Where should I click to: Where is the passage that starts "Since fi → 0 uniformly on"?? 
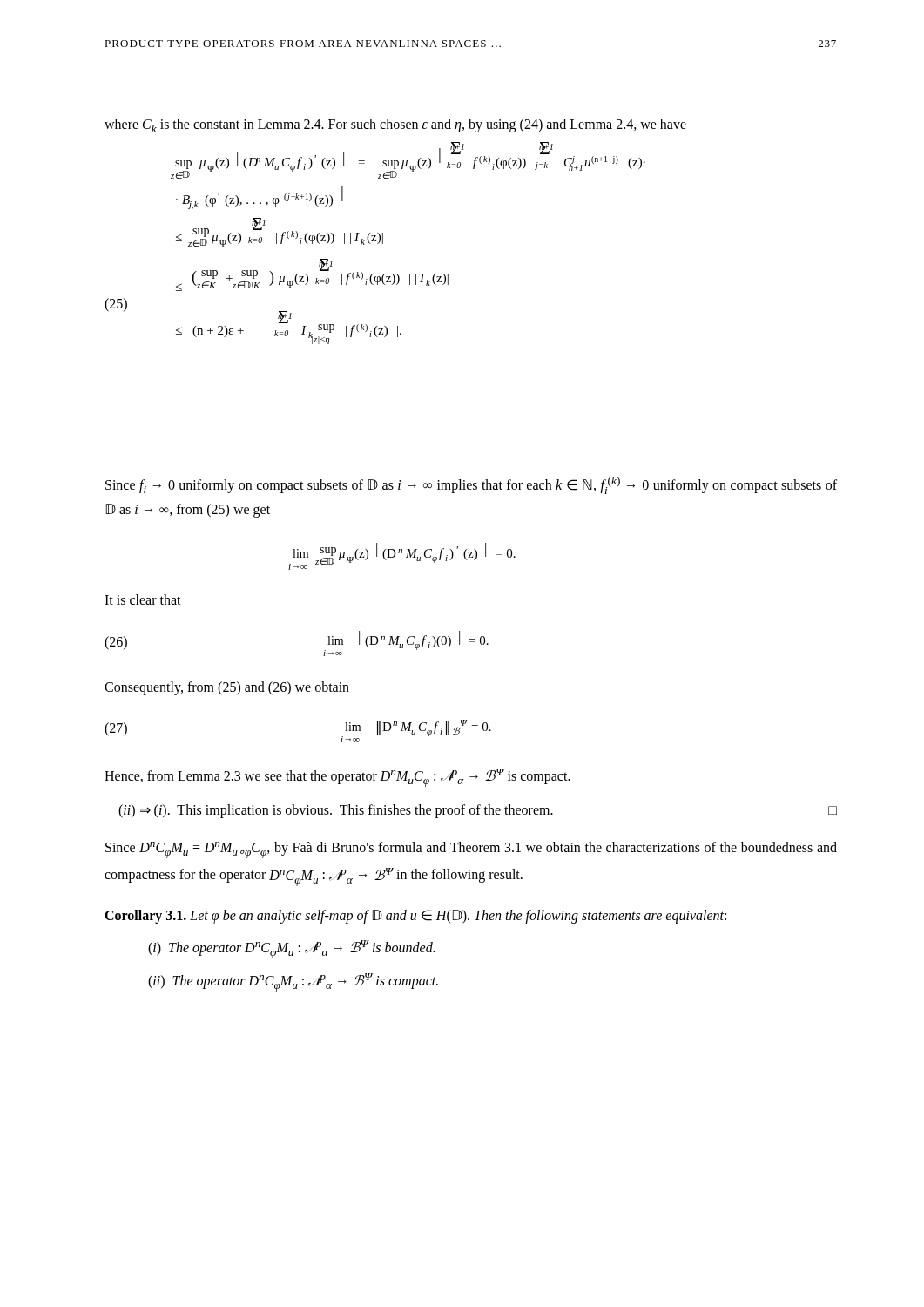[x=471, y=495]
